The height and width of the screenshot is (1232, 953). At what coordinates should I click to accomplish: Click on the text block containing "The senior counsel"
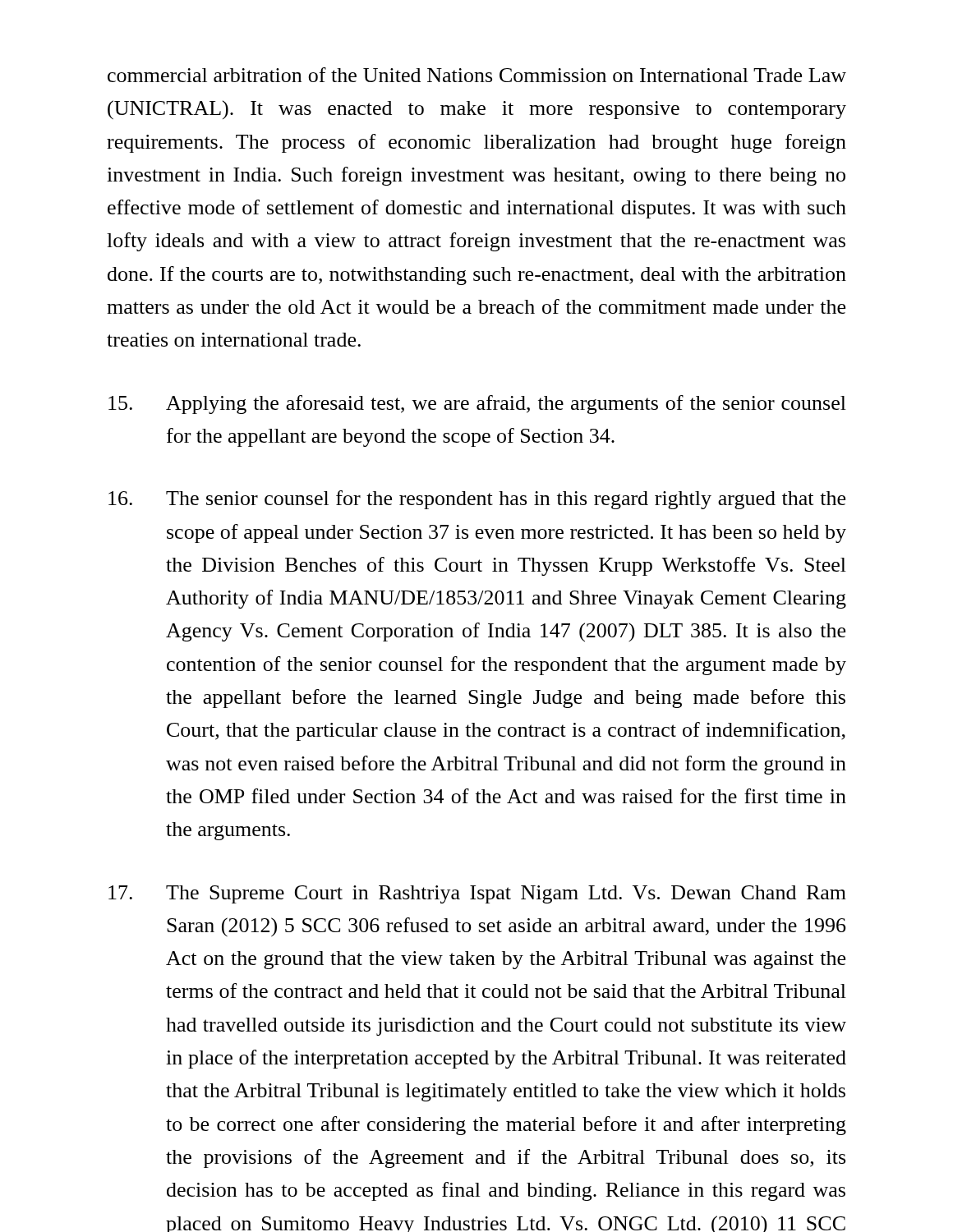pos(476,664)
